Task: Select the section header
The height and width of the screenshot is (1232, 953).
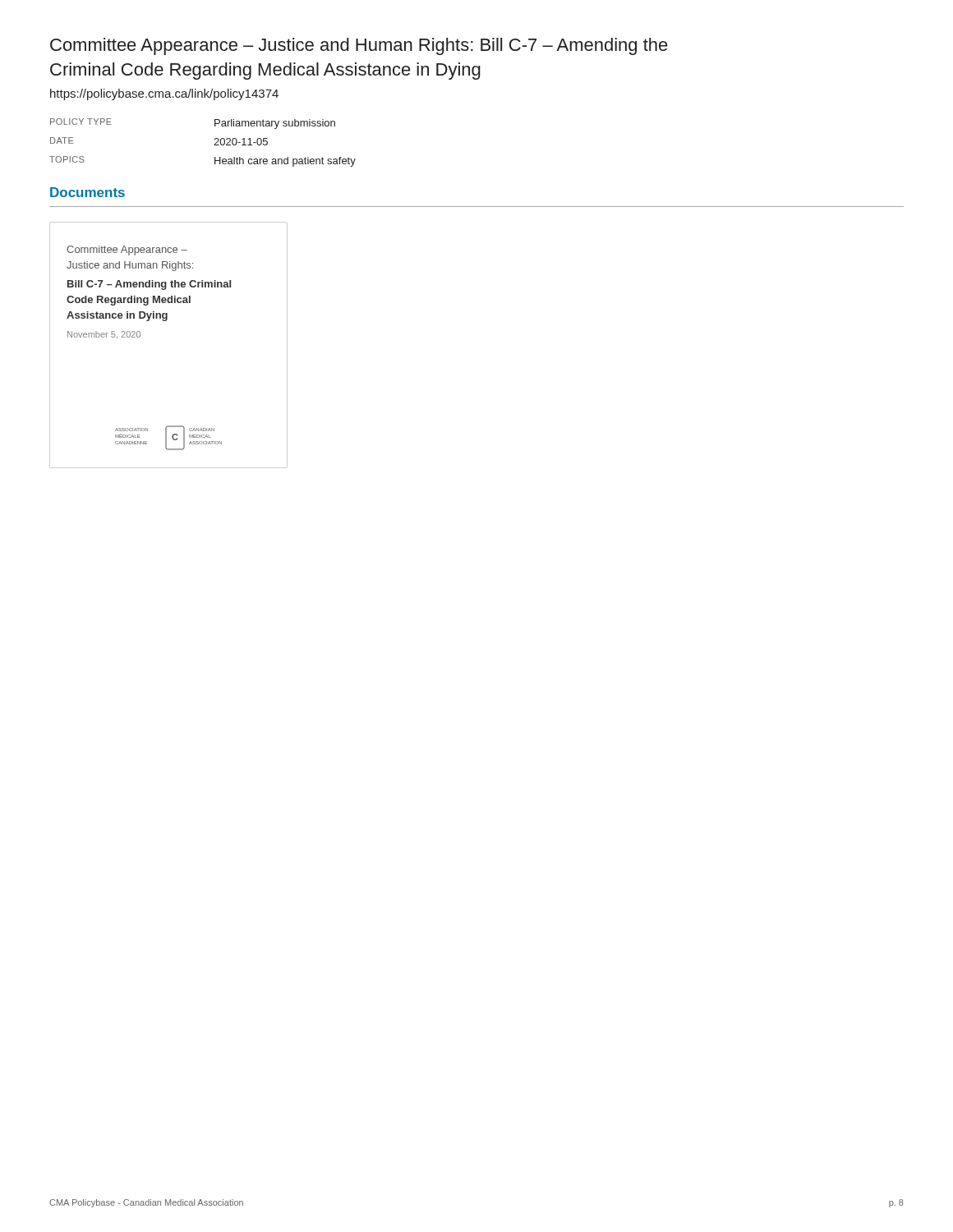Action: point(87,196)
